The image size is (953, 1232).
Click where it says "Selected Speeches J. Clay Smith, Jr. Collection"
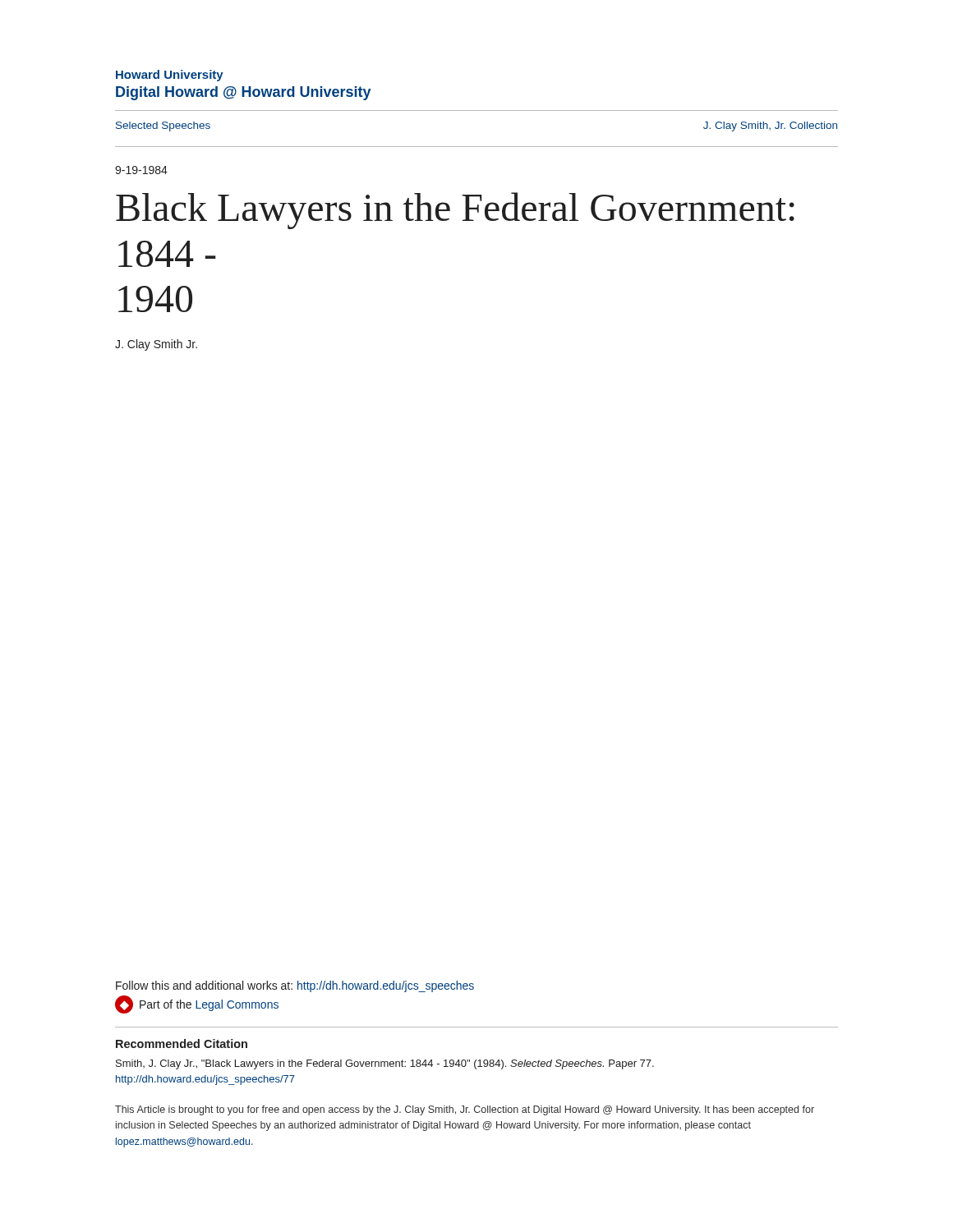(x=165, y=125)
